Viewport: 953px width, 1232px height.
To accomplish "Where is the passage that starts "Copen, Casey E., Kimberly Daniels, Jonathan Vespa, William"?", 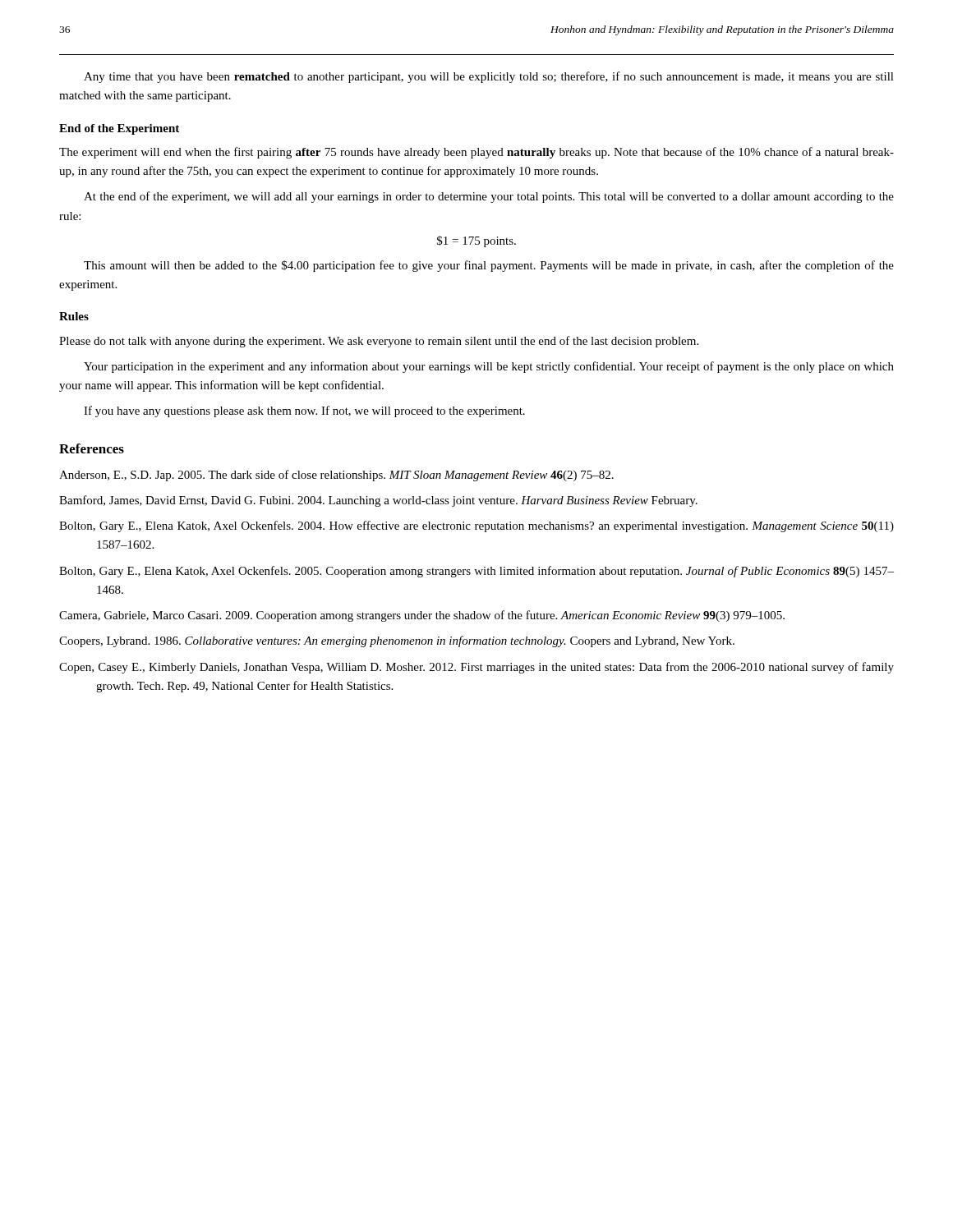I will coord(476,676).
